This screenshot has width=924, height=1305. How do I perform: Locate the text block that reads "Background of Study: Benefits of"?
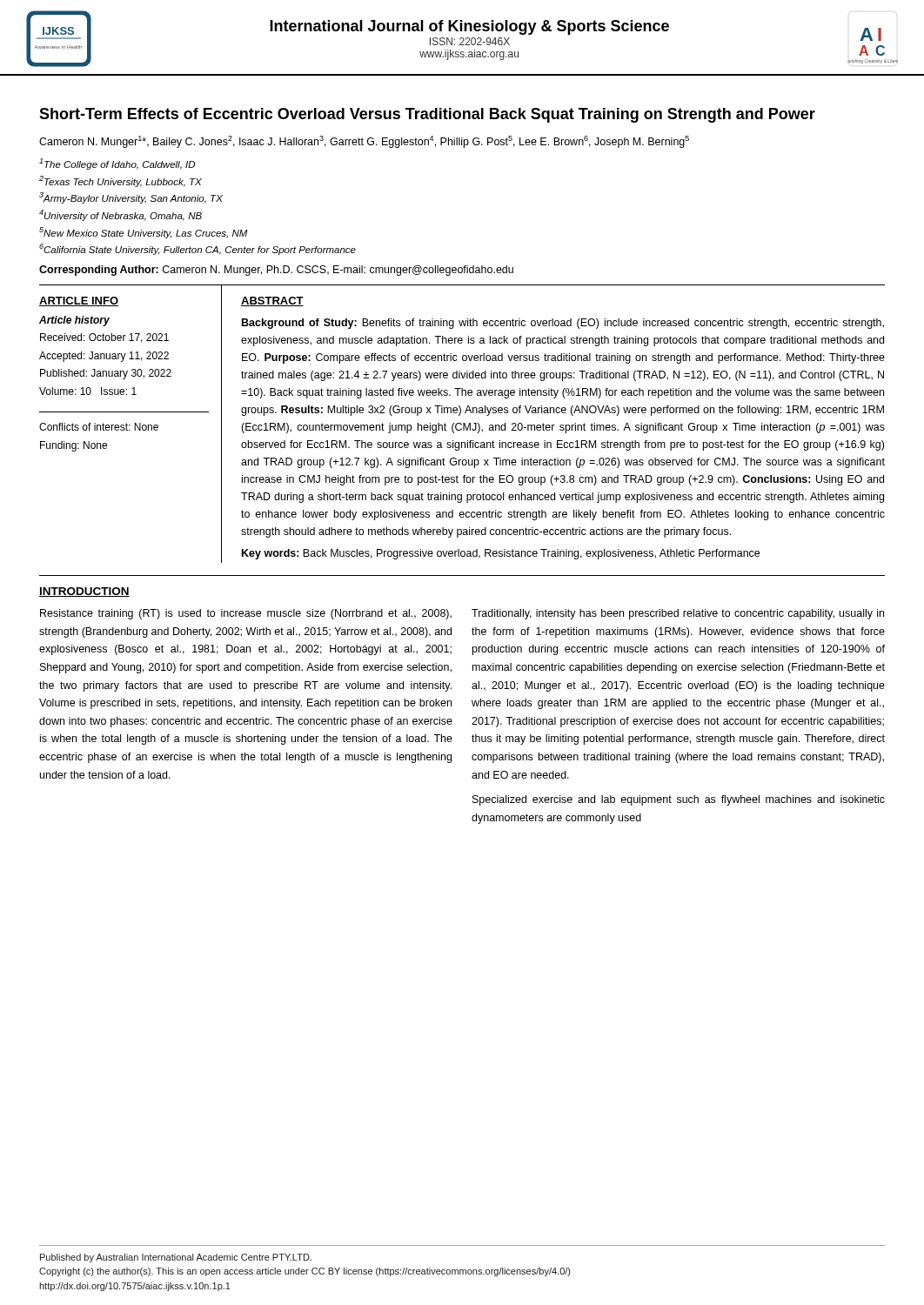coord(563,427)
